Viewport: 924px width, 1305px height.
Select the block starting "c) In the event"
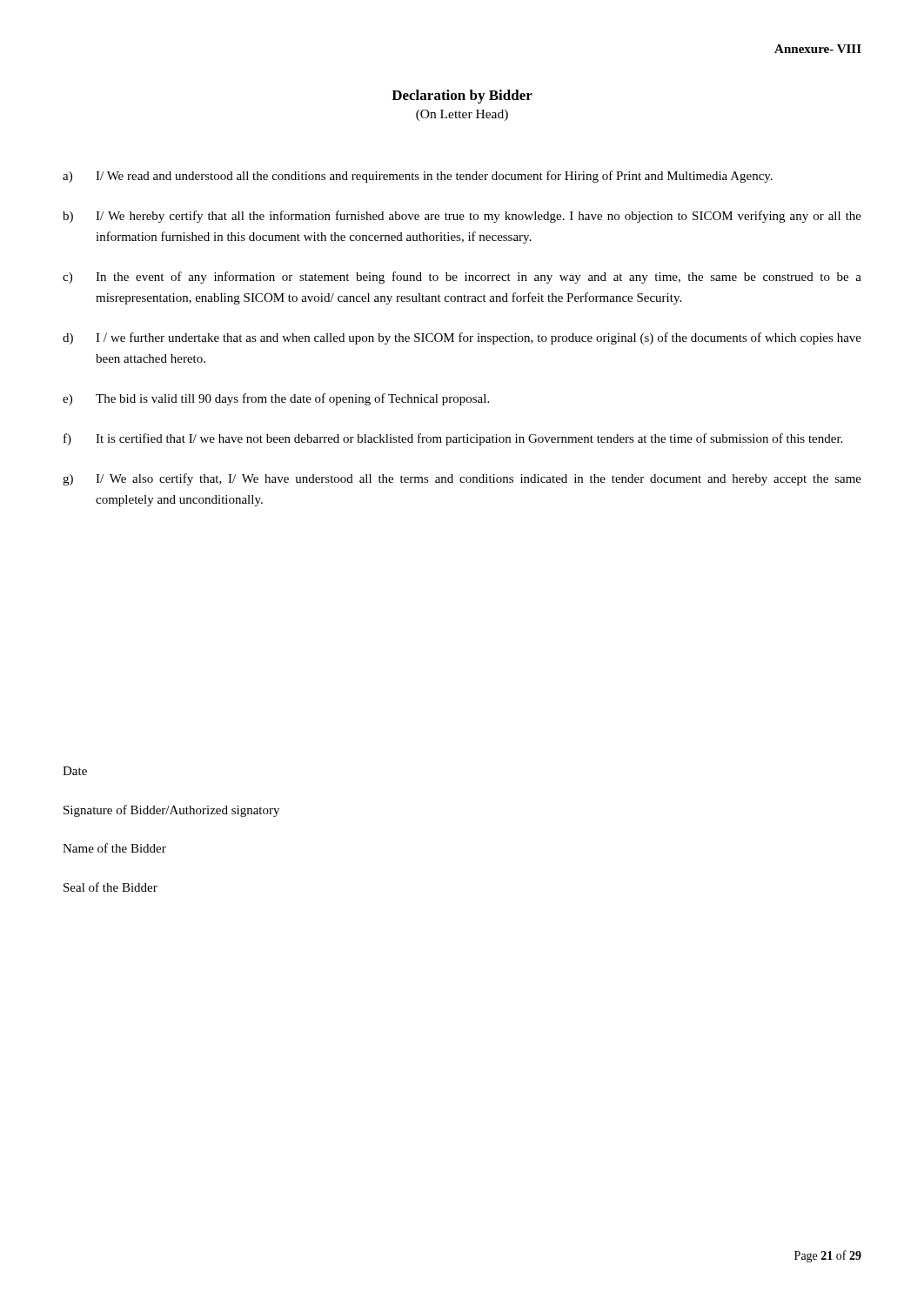(462, 287)
